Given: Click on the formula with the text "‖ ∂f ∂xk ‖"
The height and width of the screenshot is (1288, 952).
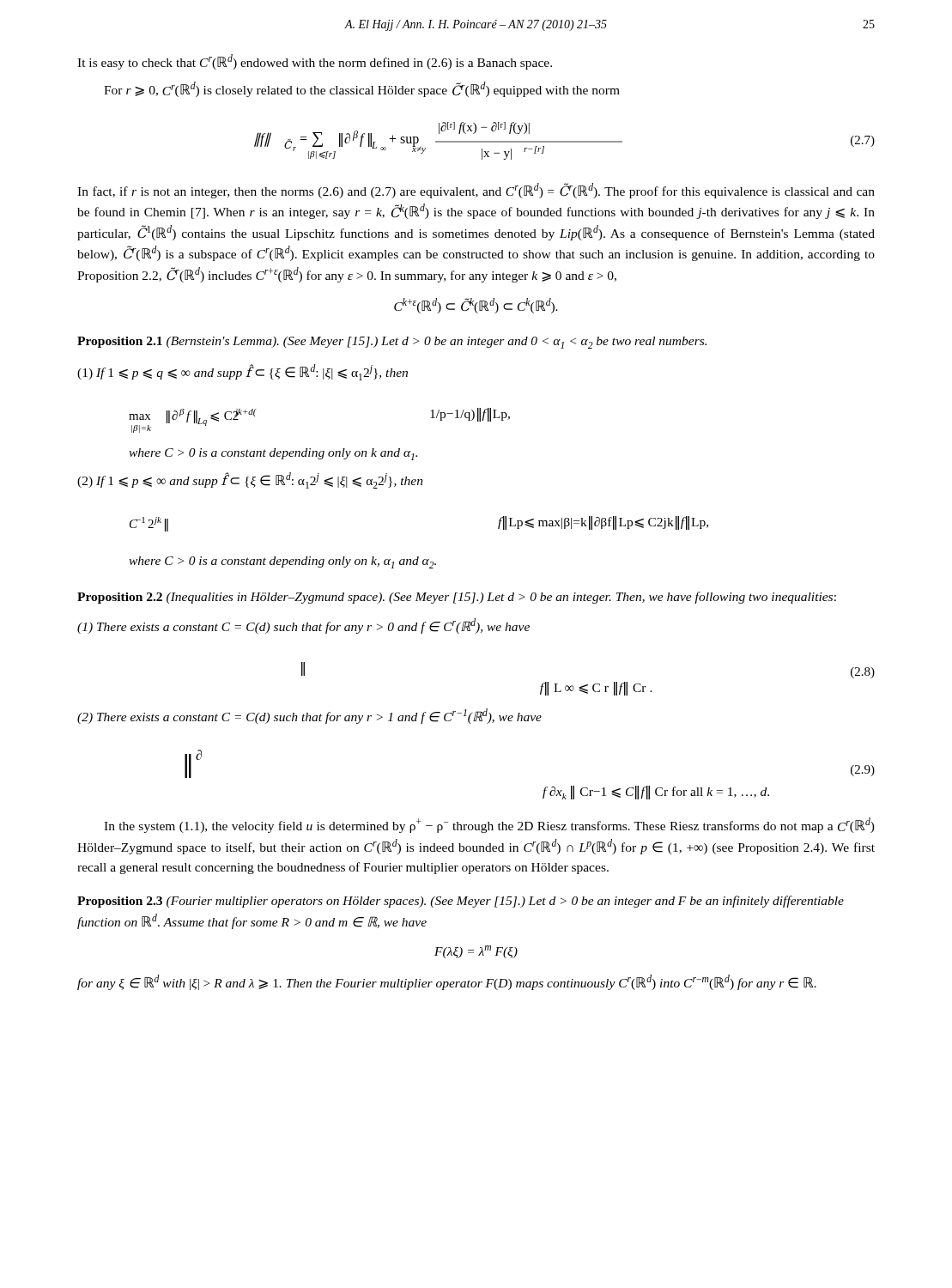Looking at the screenshot, I should (190, 764).
